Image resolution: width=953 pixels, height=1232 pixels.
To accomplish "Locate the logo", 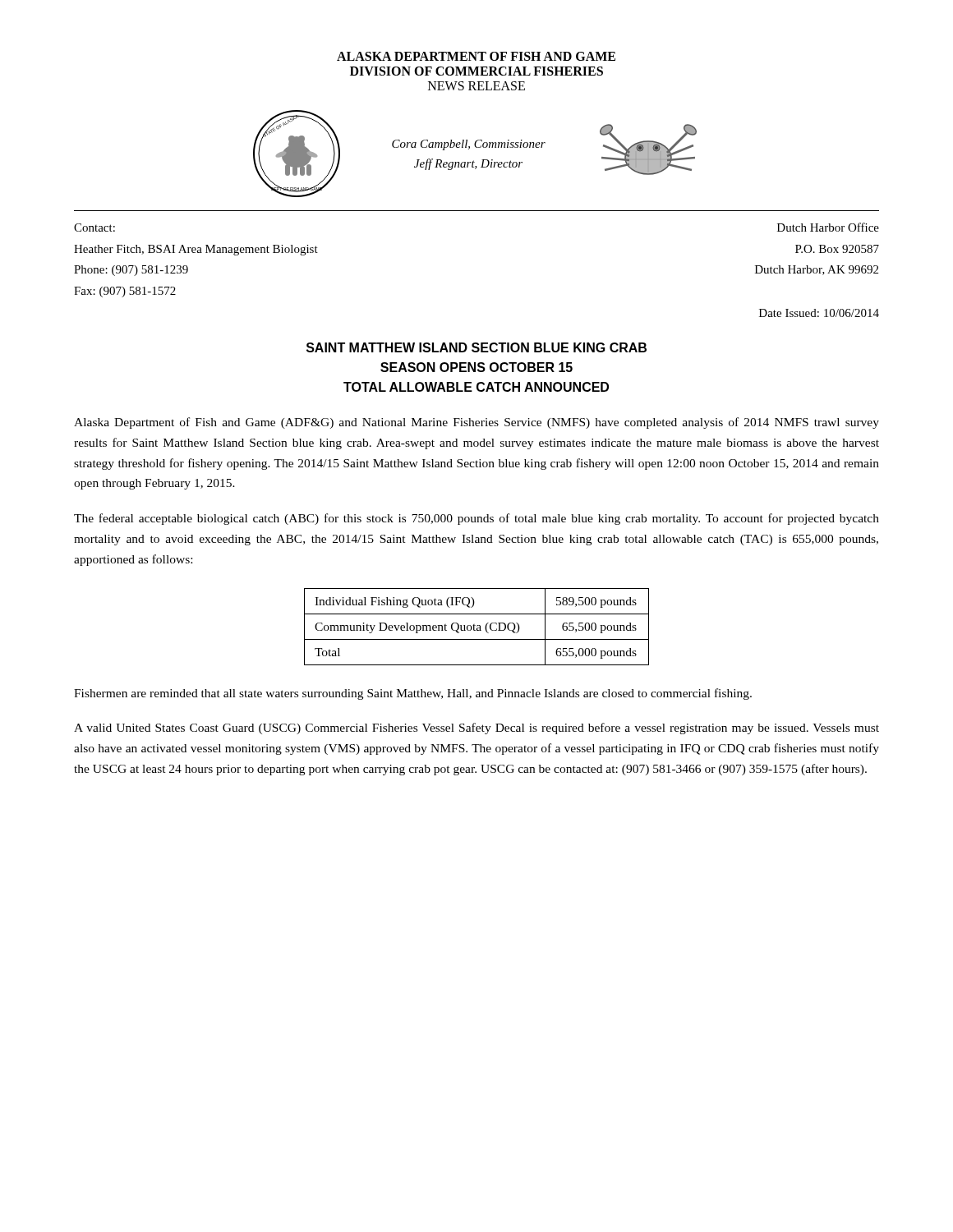I will pos(297,154).
